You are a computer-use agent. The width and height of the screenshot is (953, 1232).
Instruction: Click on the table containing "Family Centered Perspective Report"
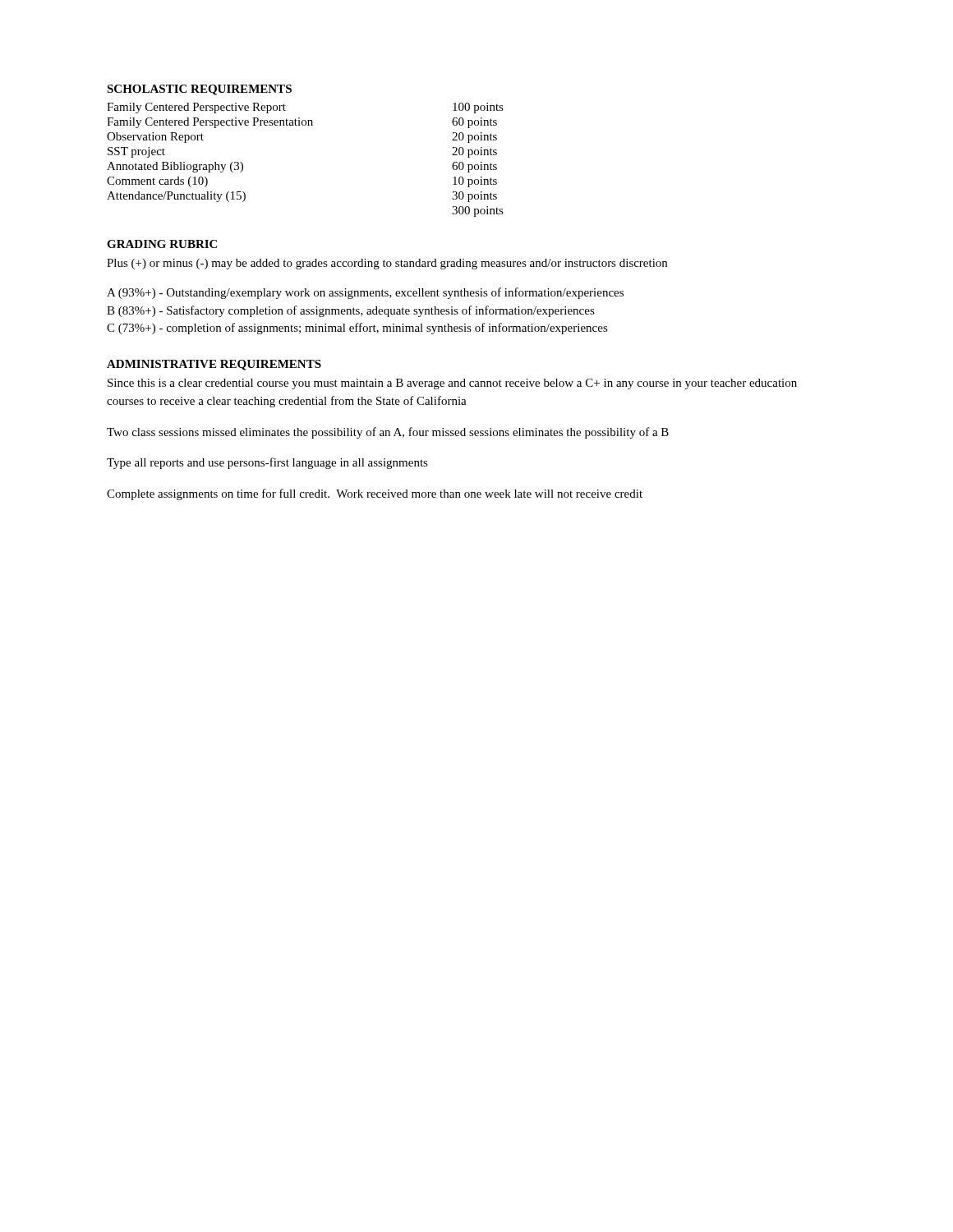point(460,159)
